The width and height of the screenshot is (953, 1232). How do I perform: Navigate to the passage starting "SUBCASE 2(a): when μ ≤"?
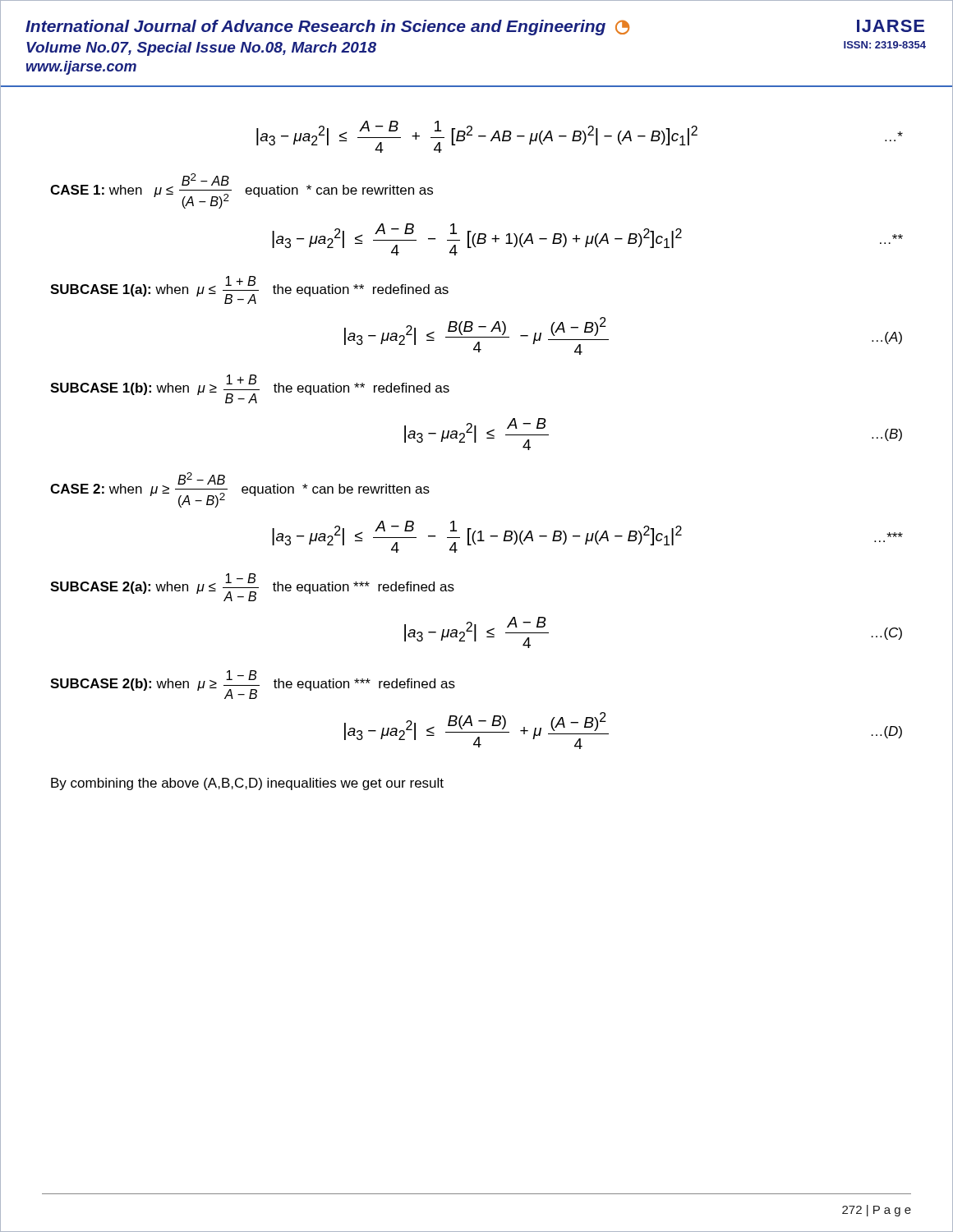[x=252, y=588]
